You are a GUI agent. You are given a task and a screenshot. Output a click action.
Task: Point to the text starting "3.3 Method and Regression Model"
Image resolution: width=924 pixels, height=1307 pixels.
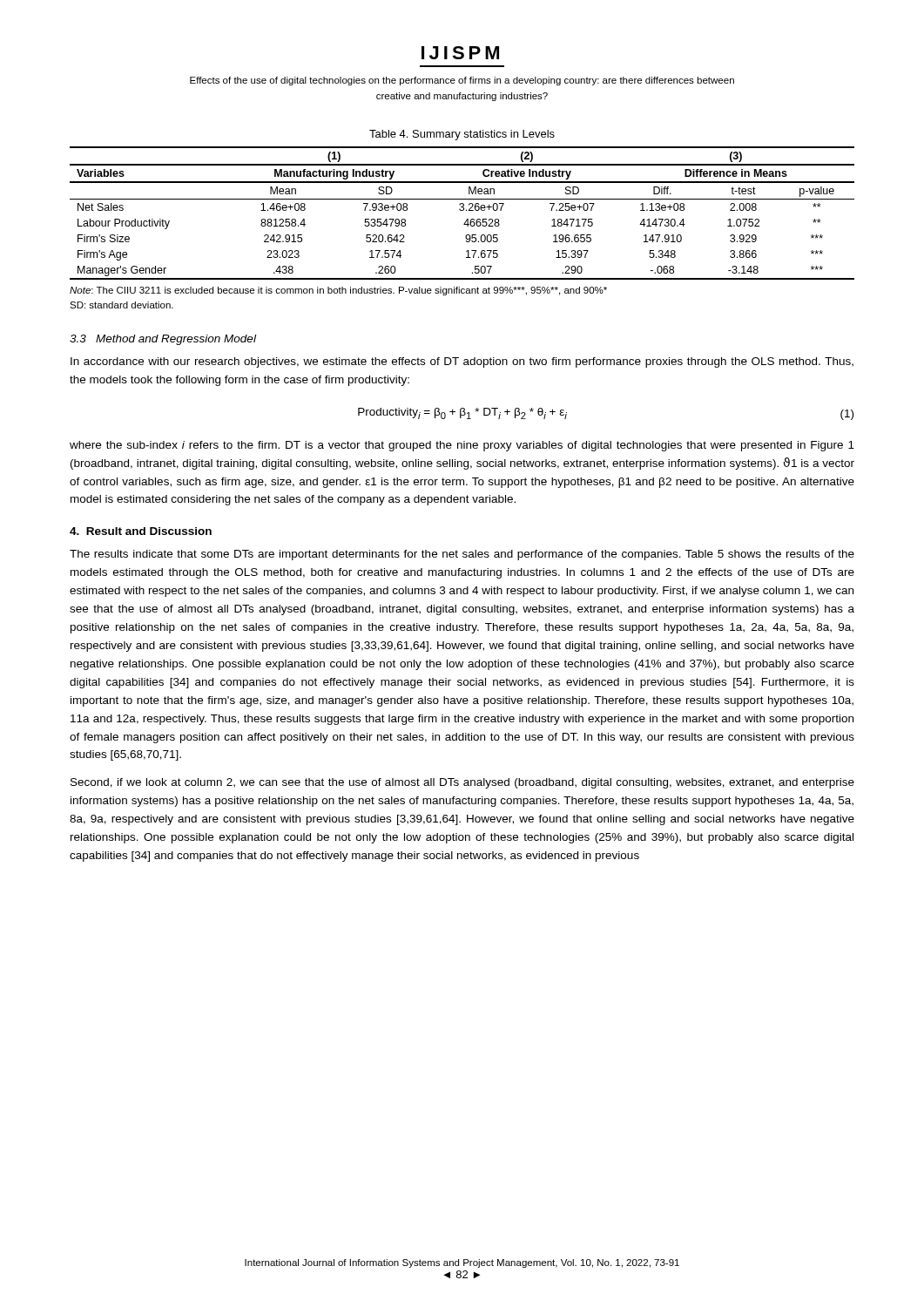coord(163,339)
